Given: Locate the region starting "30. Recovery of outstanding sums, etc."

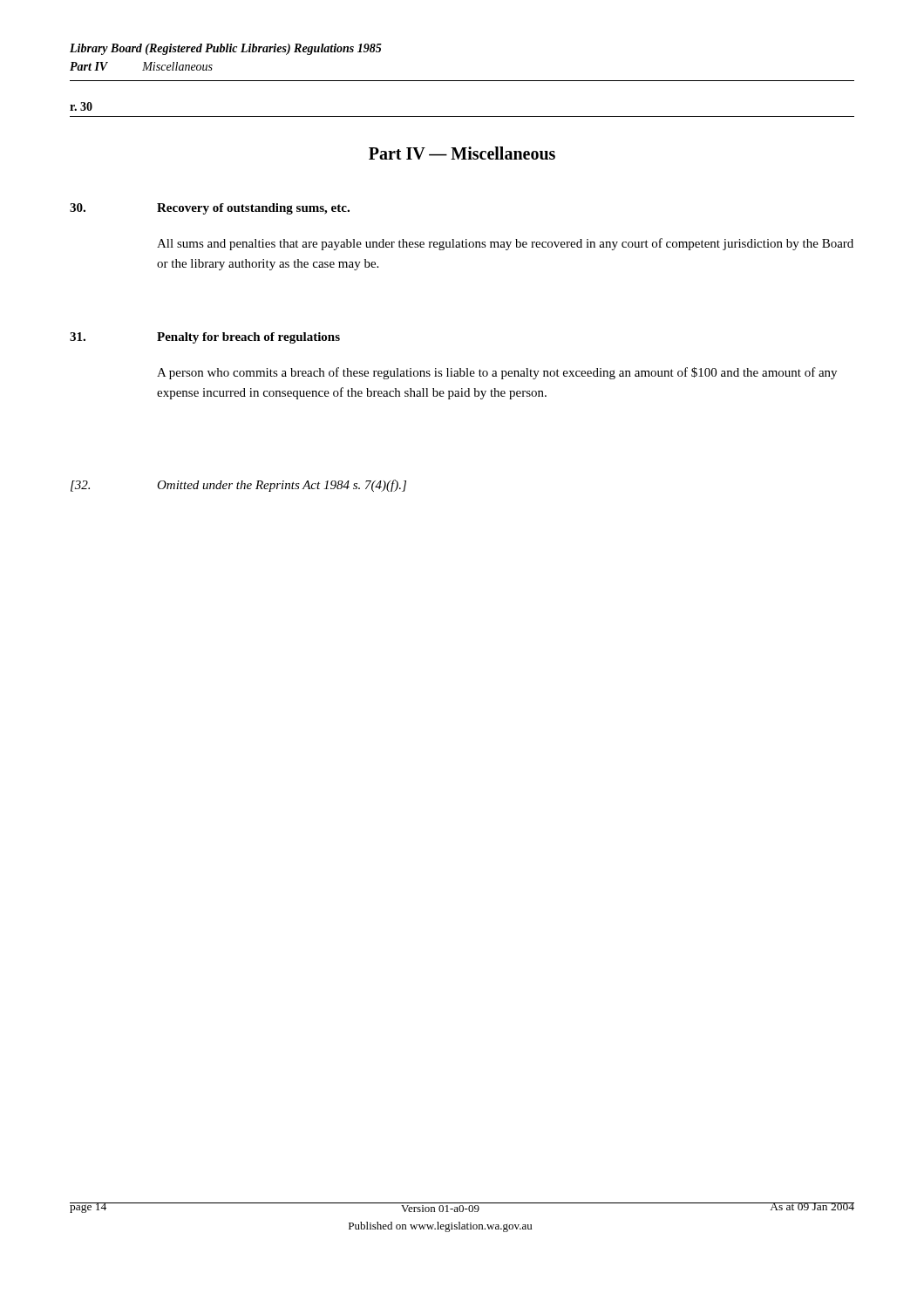Looking at the screenshot, I should (x=210, y=208).
